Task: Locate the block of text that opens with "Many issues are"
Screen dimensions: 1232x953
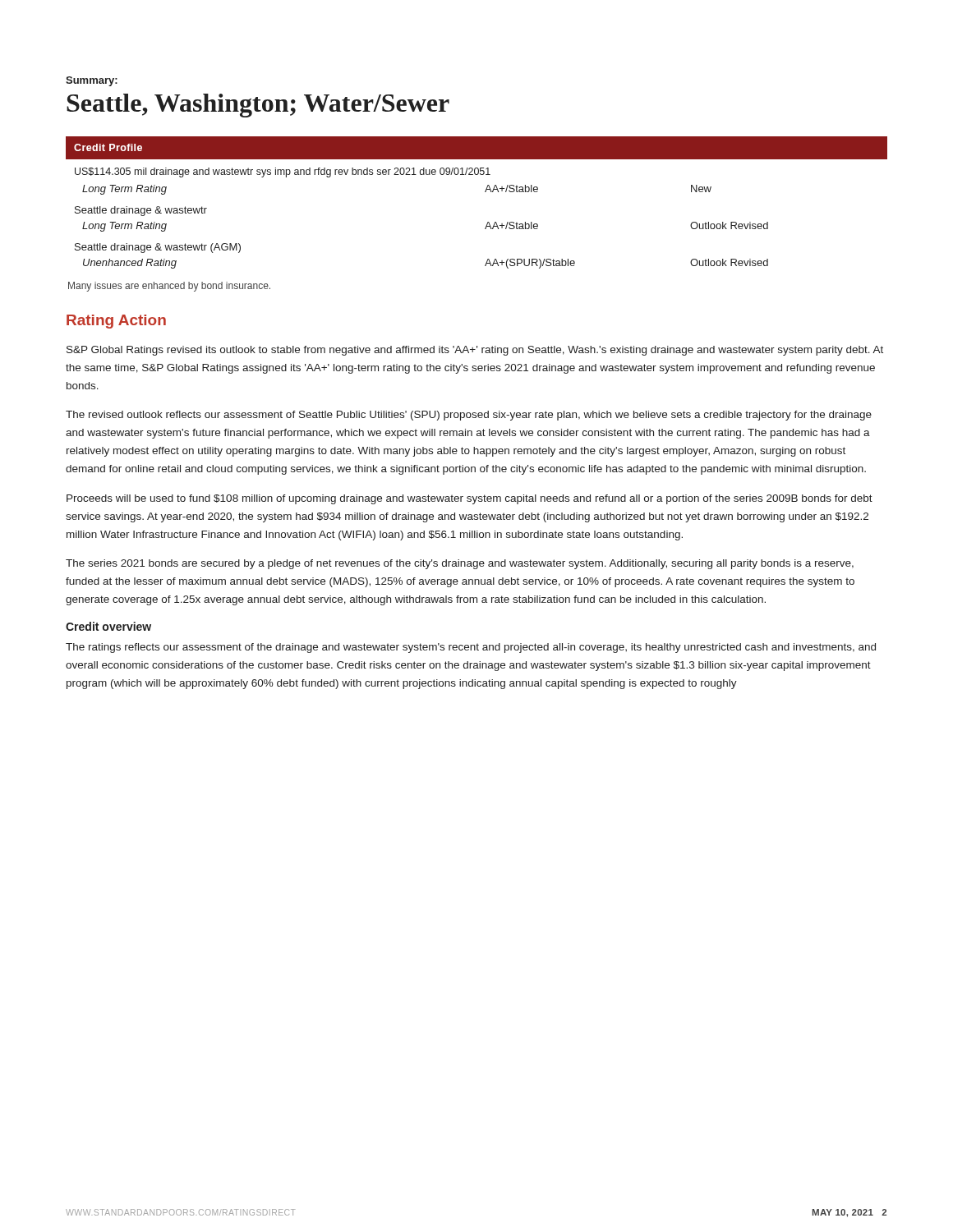Action: coord(169,286)
